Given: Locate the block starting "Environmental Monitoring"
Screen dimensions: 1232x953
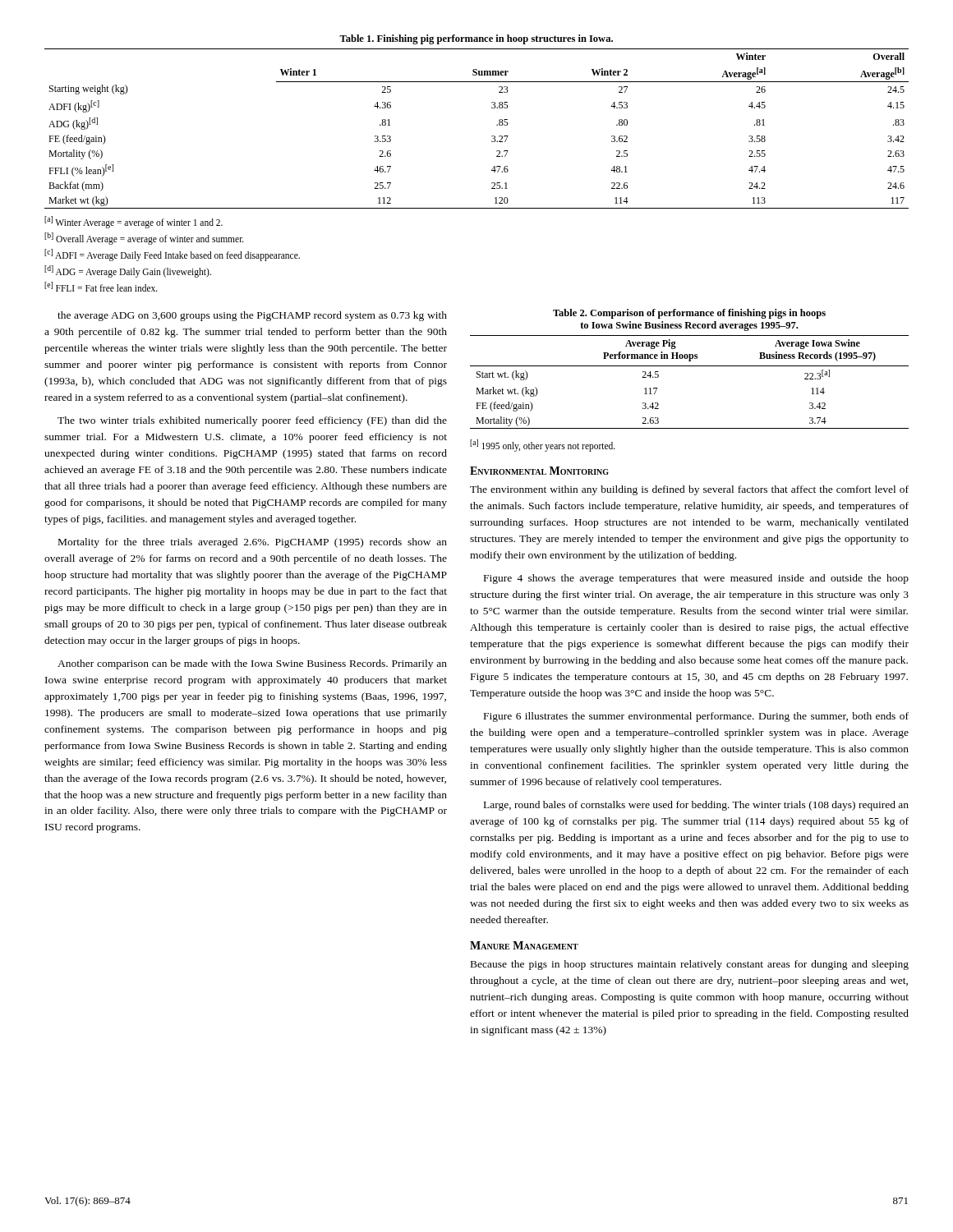Looking at the screenshot, I should [x=539, y=471].
